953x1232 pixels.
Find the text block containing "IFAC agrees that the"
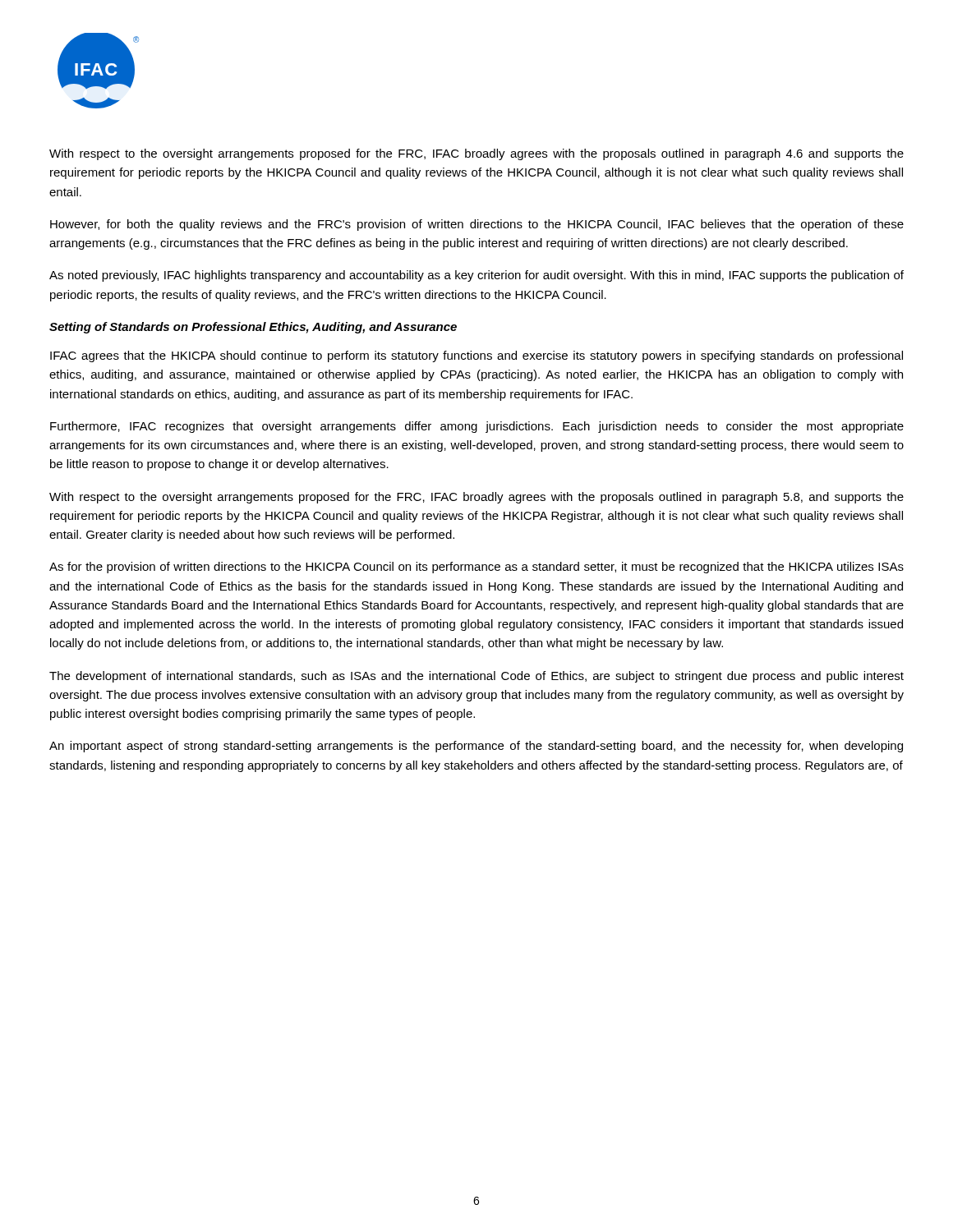point(476,374)
